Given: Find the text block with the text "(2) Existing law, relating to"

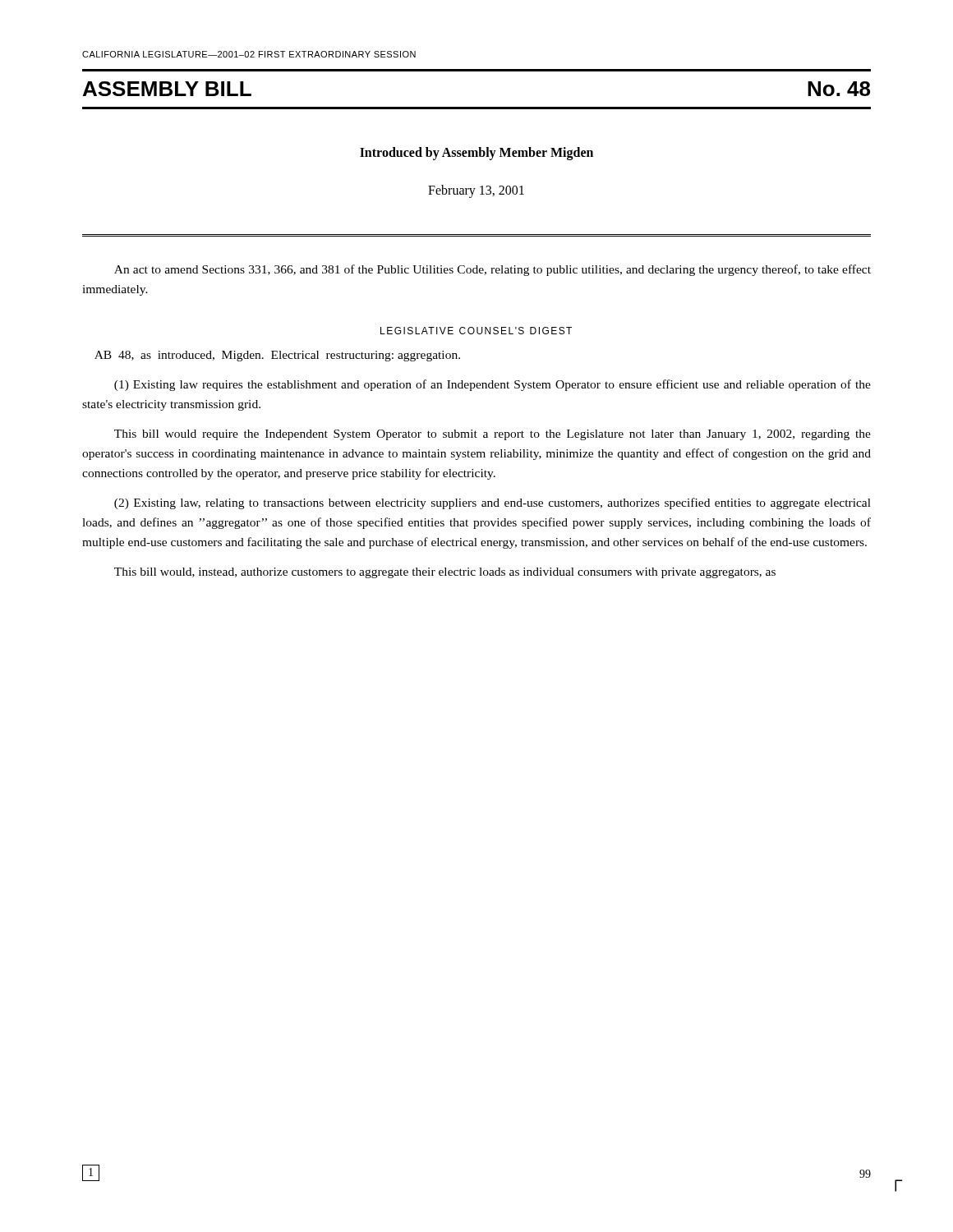Looking at the screenshot, I should [476, 522].
